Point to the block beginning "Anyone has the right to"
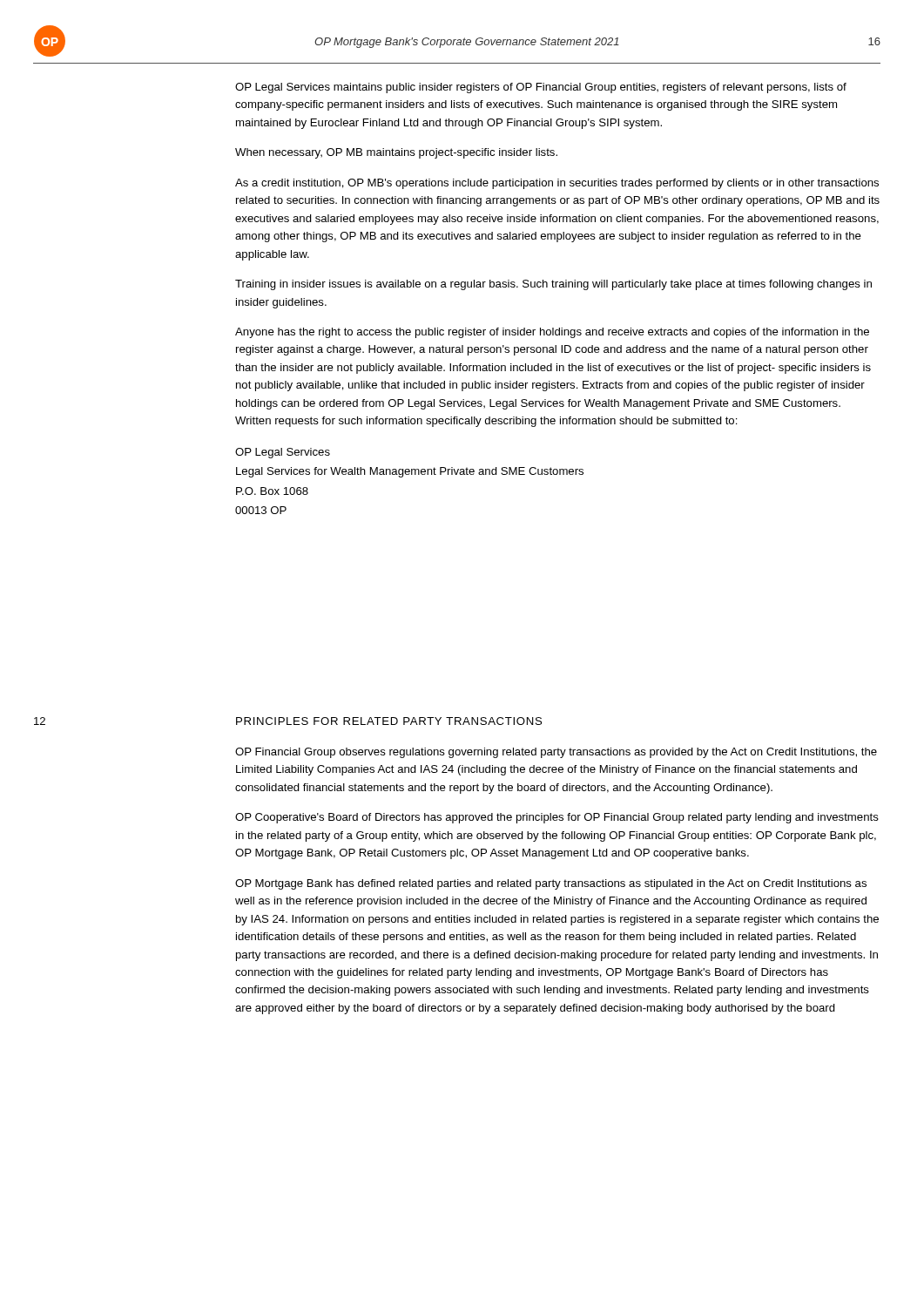 coord(558,377)
